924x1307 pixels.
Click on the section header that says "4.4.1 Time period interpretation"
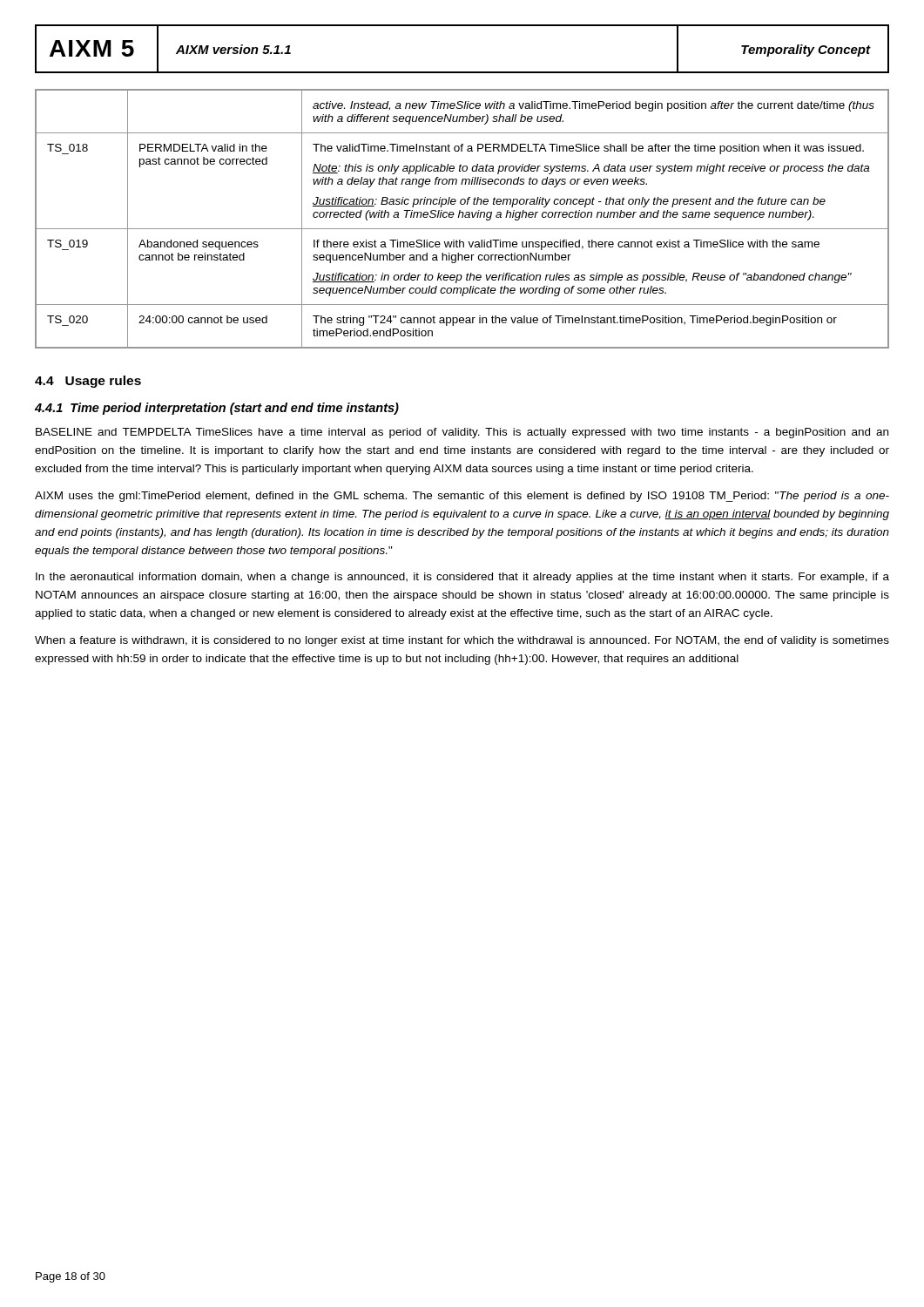(x=217, y=409)
